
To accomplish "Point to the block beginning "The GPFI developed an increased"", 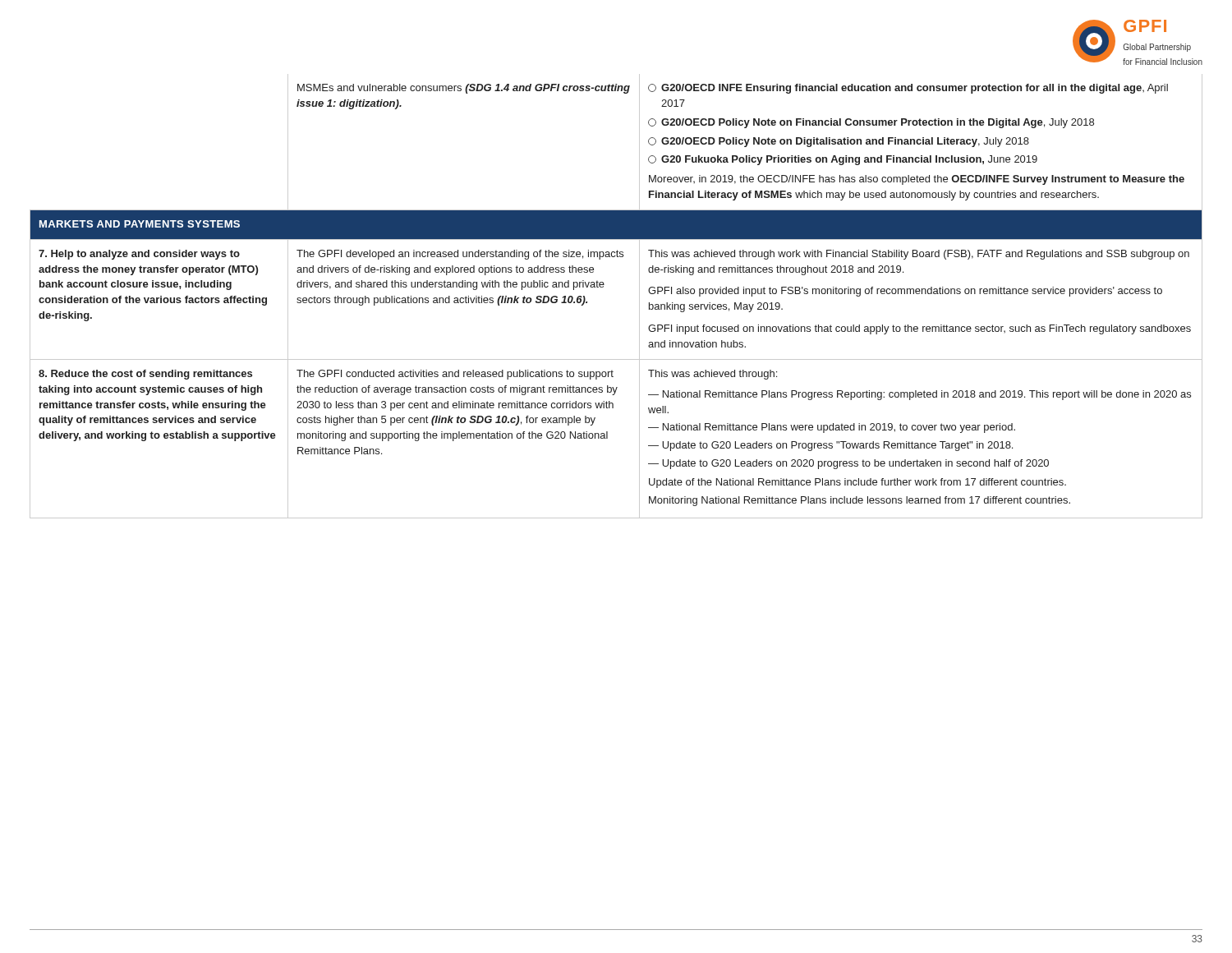I will pyautogui.click(x=460, y=276).
